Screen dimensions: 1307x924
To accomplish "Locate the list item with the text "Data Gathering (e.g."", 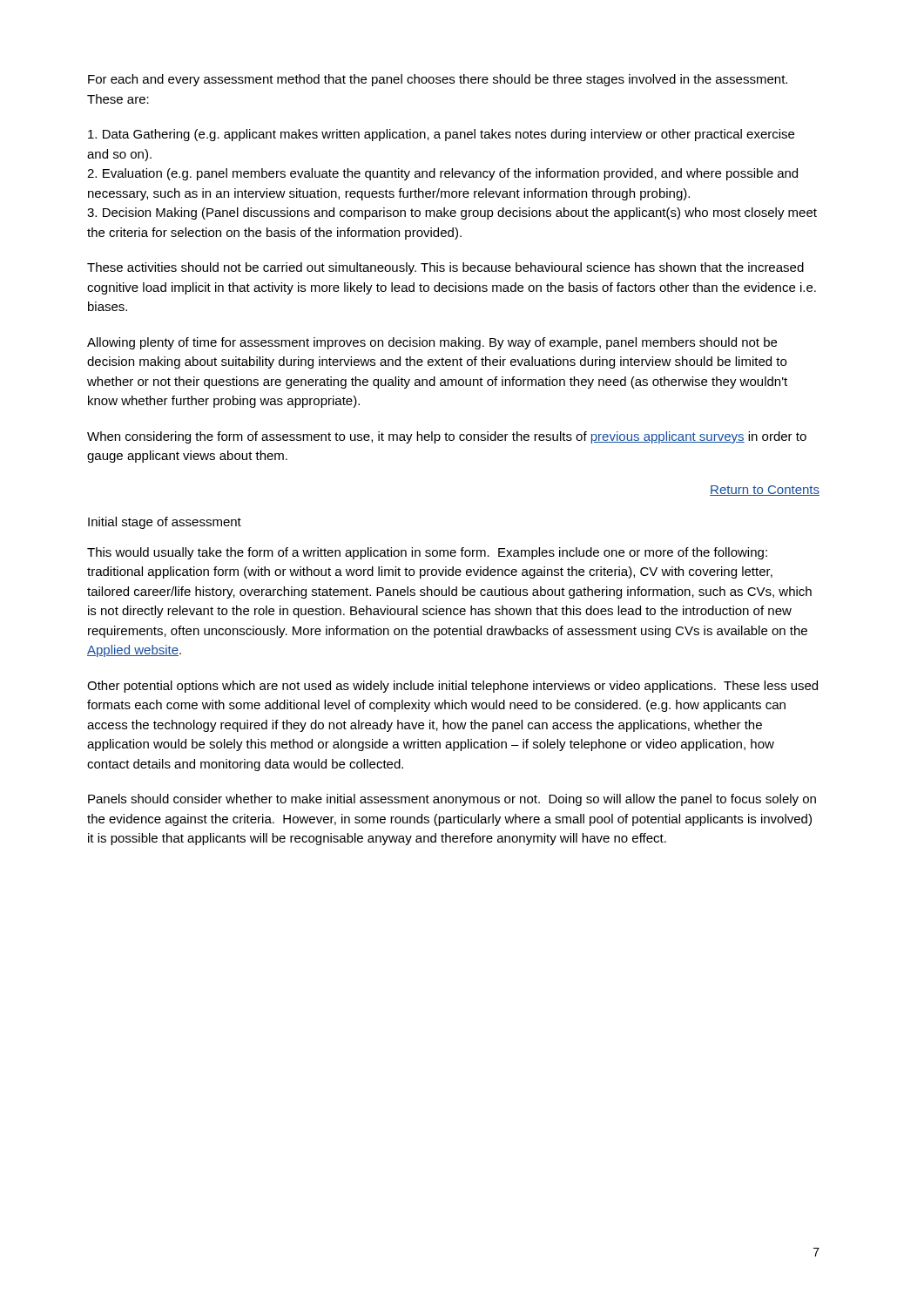I will 441,144.
